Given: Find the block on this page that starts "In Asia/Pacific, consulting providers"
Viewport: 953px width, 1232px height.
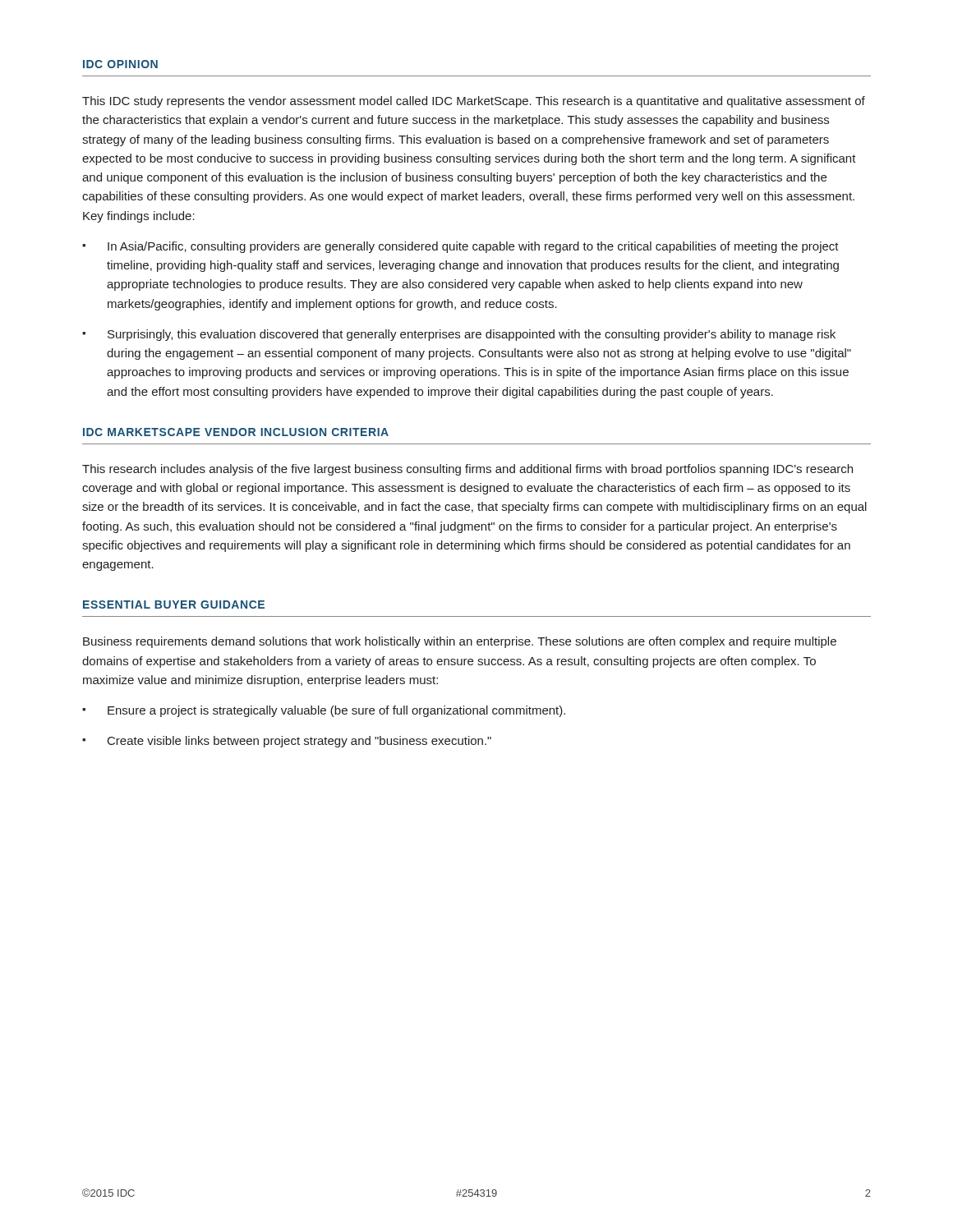Looking at the screenshot, I should (x=473, y=274).
